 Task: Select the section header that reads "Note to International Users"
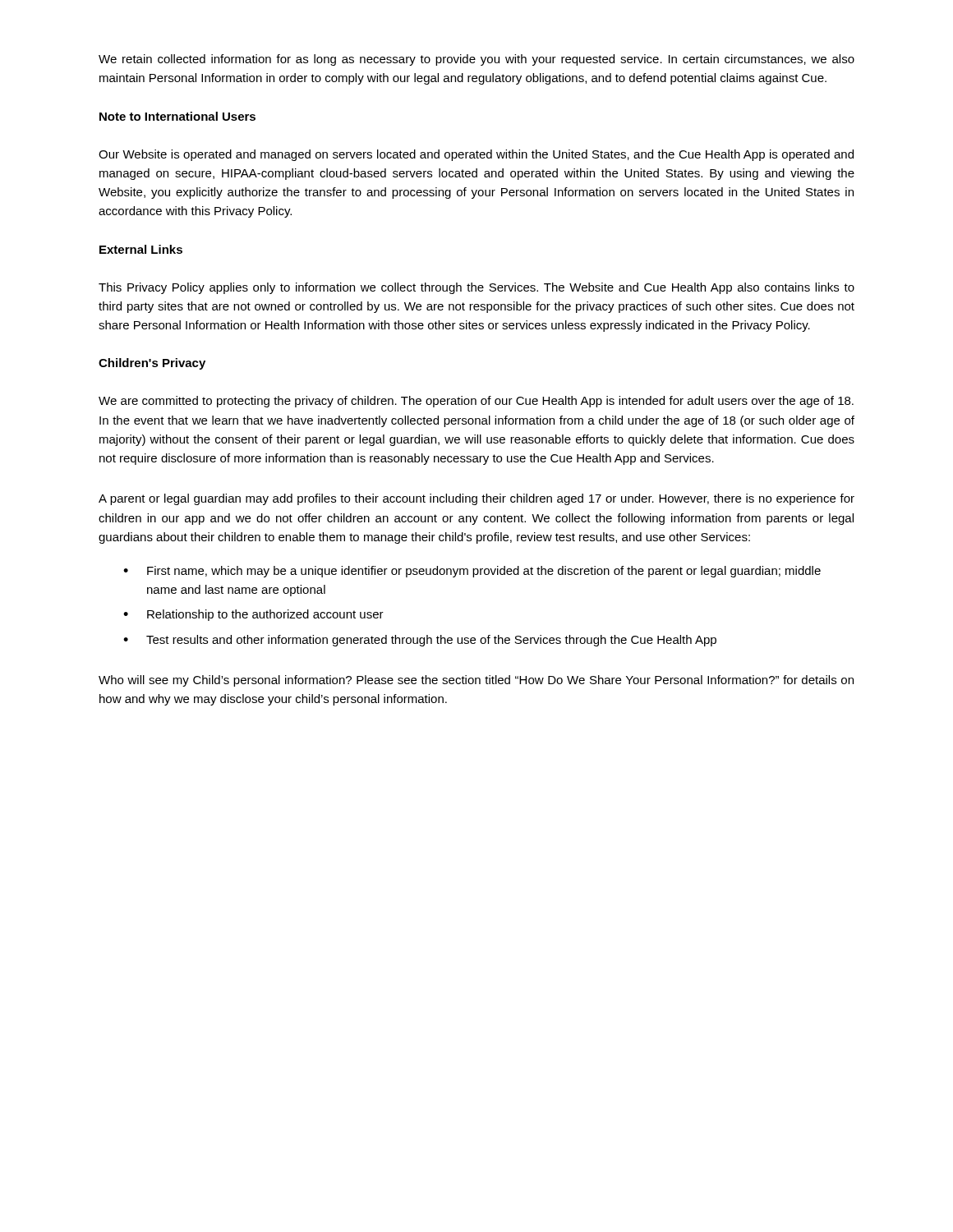[x=177, y=116]
